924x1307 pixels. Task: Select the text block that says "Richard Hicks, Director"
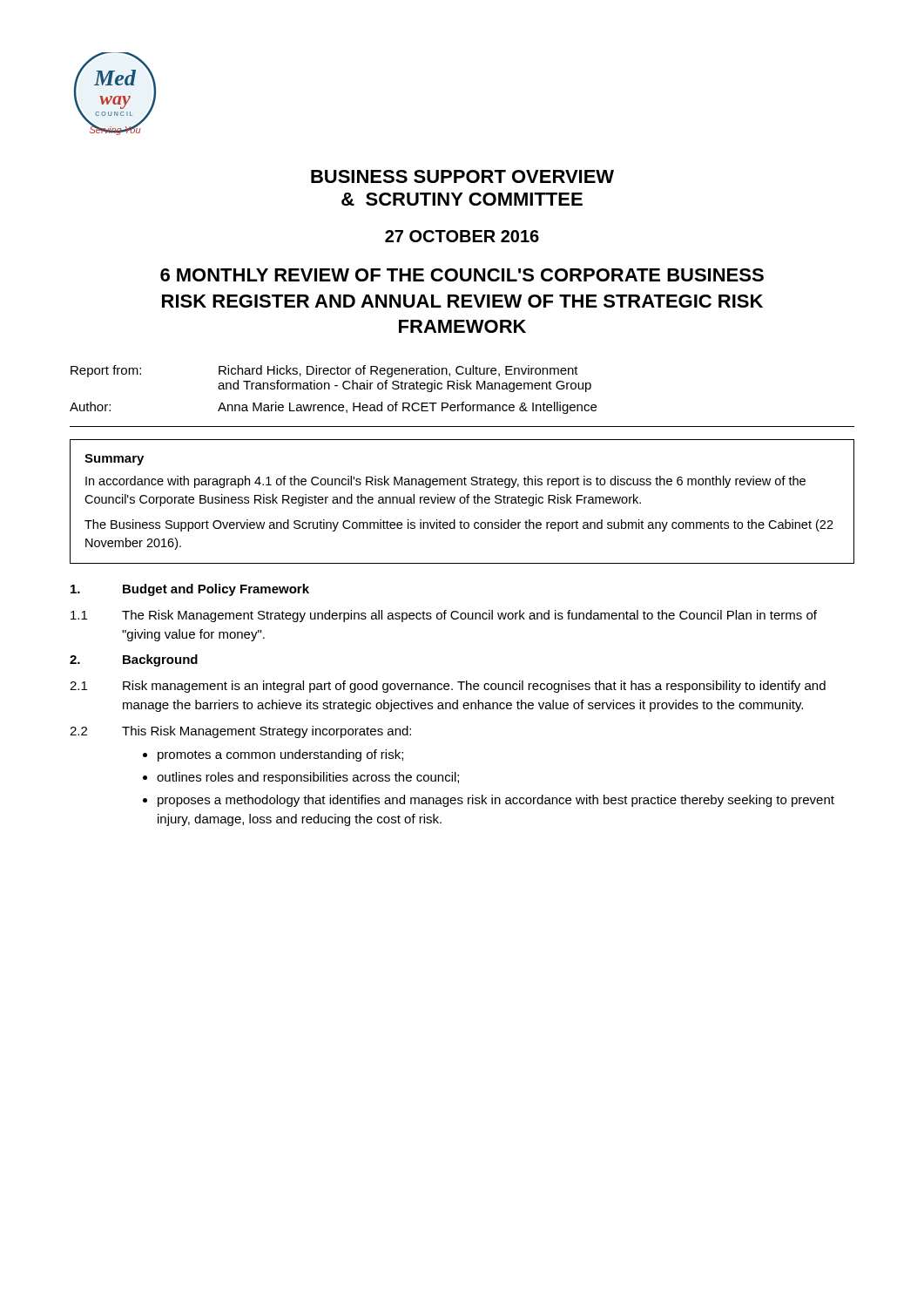pyautogui.click(x=405, y=377)
